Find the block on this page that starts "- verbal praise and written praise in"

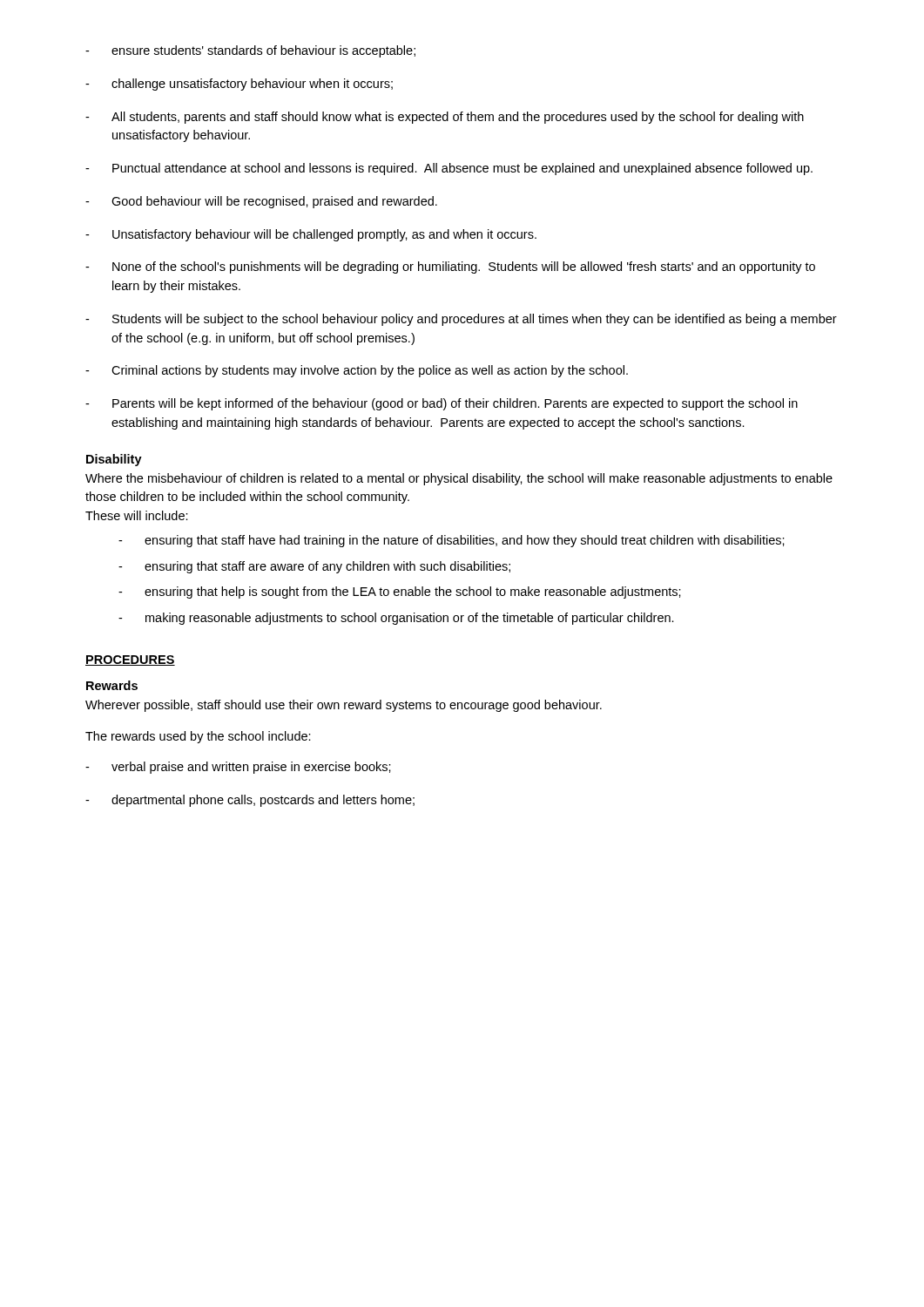pyautogui.click(x=238, y=768)
